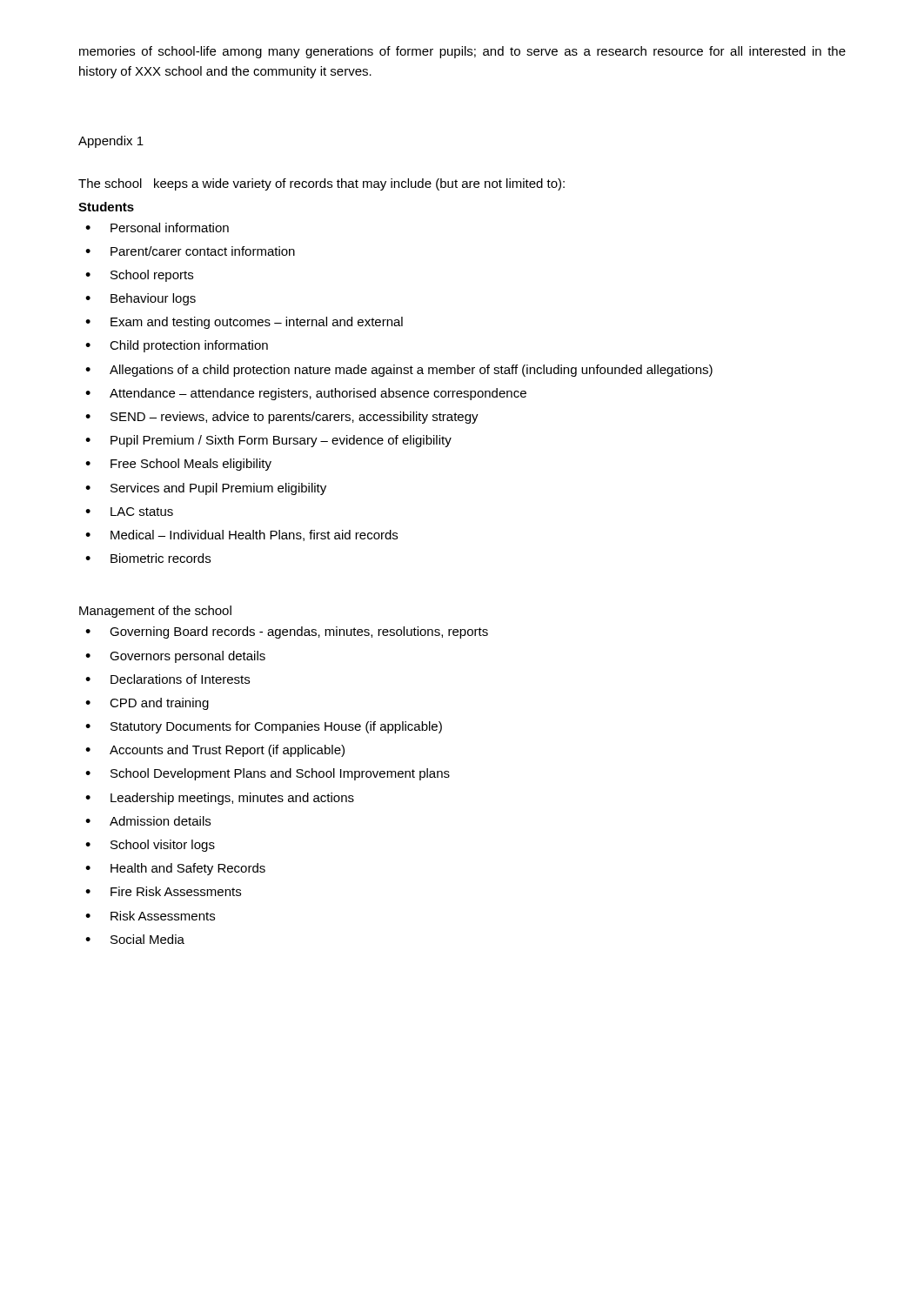The width and height of the screenshot is (924, 1305).
Task: Find the text starting "• Pupil Premium / Sixth Form Bursary"
Action: 462,441
